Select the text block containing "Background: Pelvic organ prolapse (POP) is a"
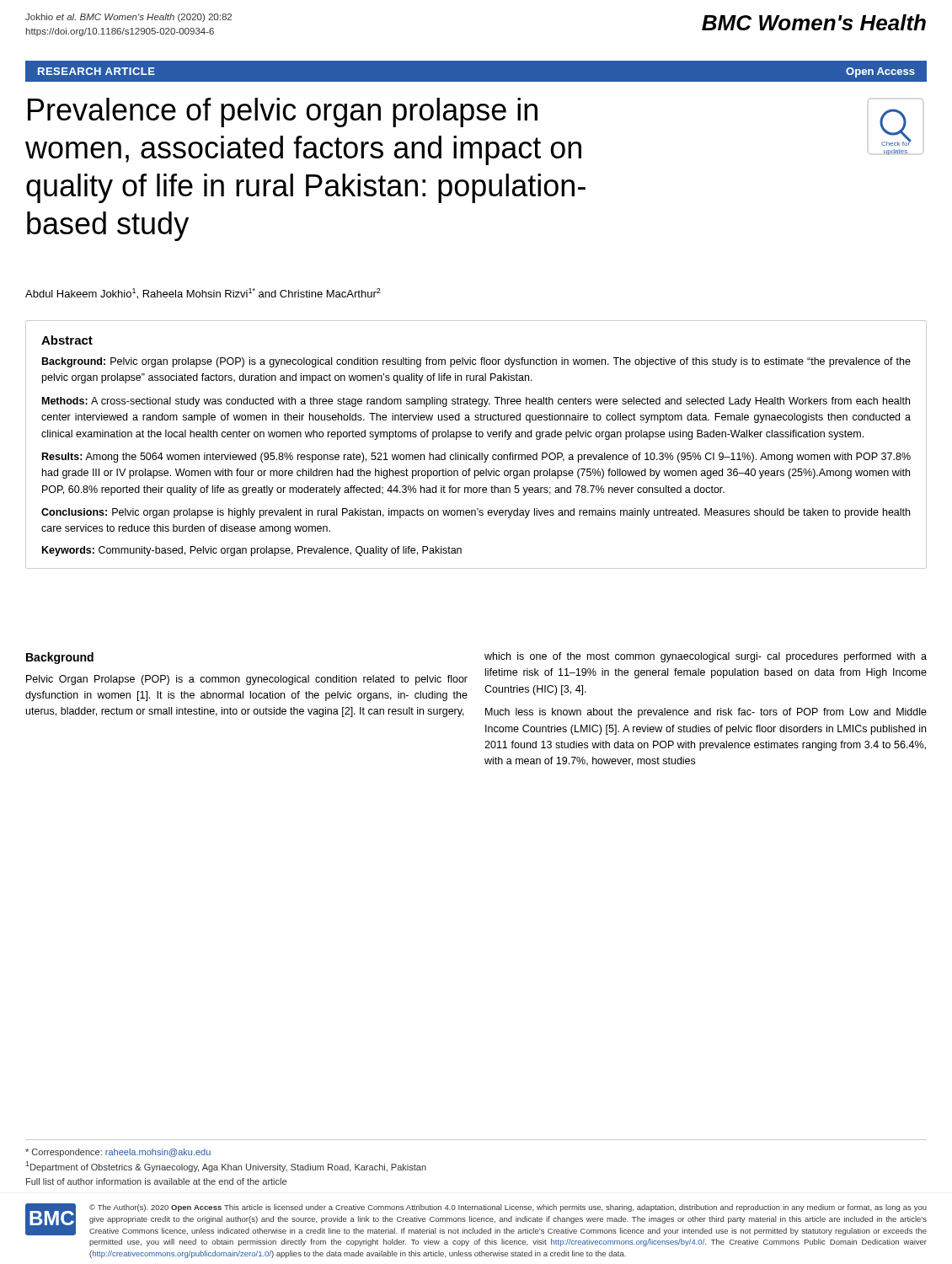Screen dimensions: 1264x952 click(476, 370)
